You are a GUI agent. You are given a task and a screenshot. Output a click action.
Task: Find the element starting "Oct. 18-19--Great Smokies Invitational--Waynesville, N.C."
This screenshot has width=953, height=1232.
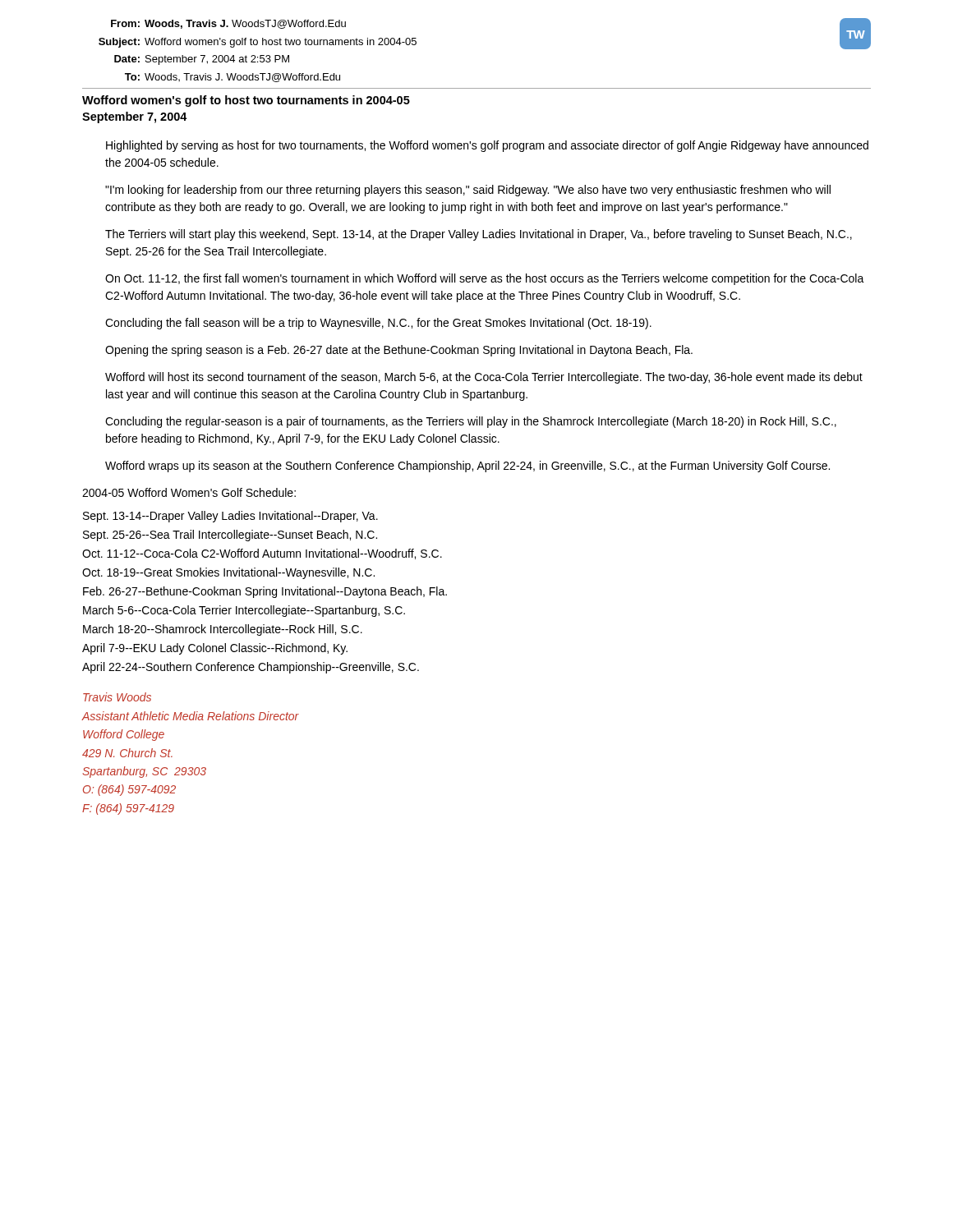click(229, 572)
